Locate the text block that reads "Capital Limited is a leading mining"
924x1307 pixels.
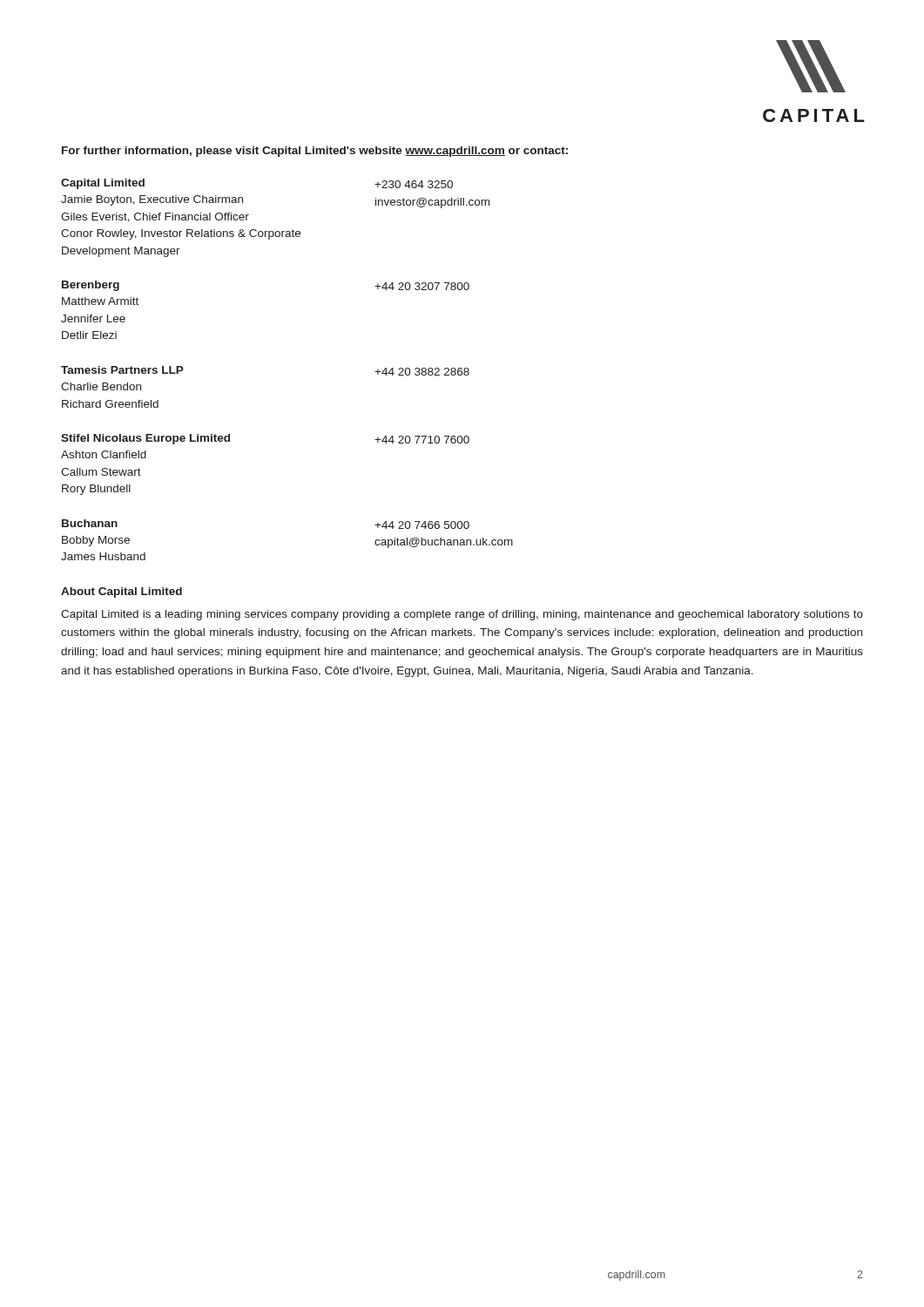(x=462, y=642)
